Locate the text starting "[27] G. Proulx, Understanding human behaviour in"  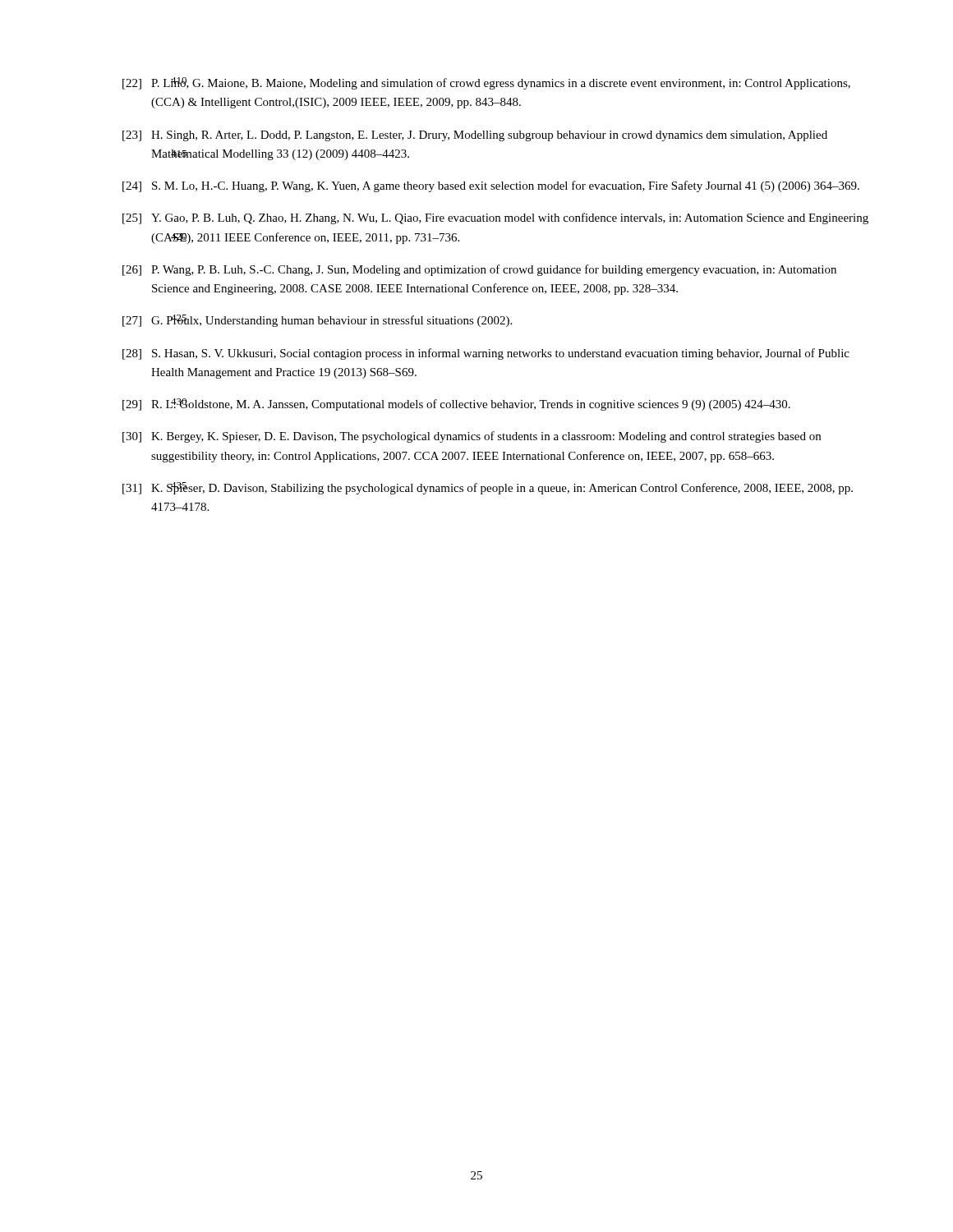click(317, 321)
